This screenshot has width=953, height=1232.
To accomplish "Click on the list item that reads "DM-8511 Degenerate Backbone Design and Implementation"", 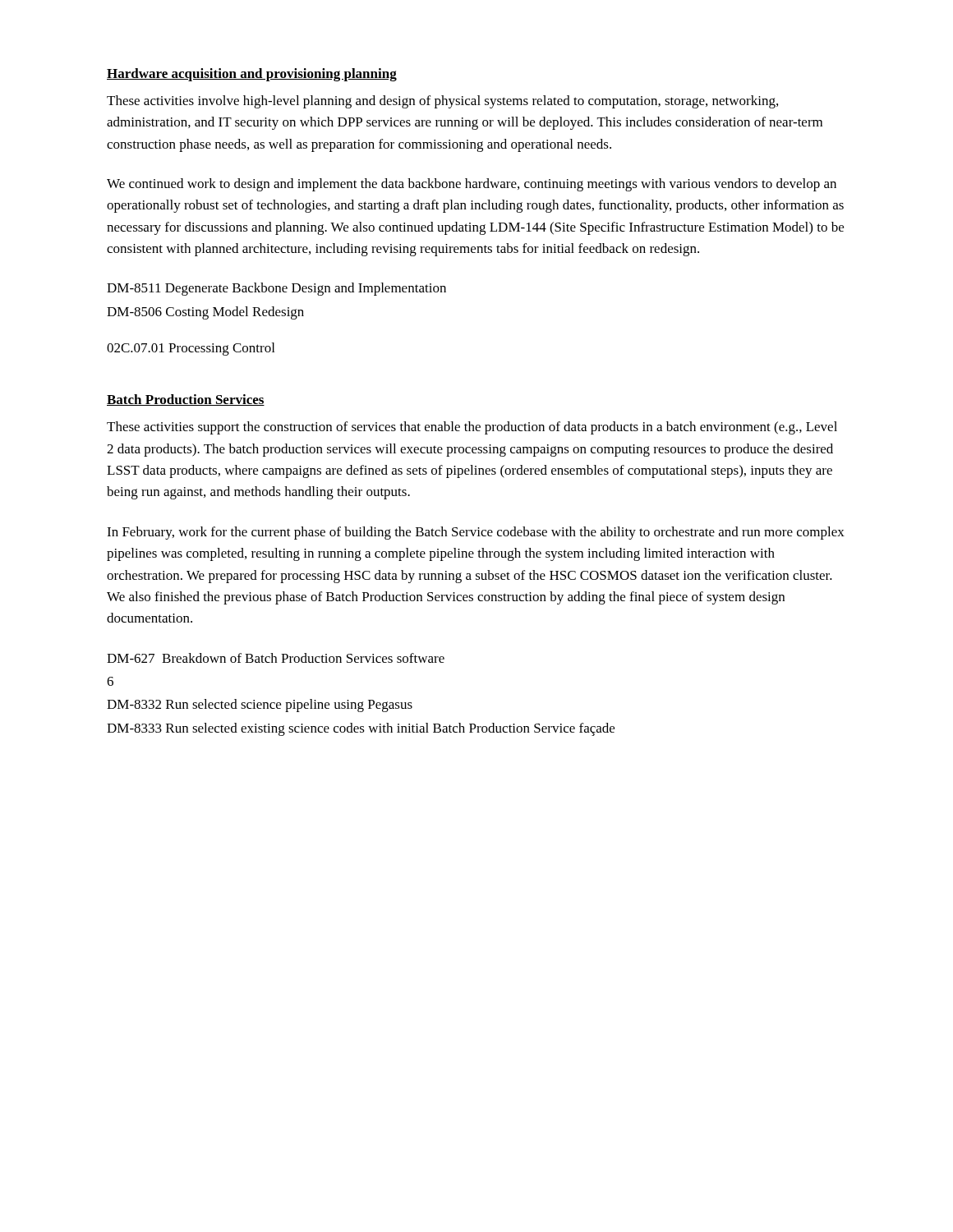I will pyautogui.click(x=277, y=288).
